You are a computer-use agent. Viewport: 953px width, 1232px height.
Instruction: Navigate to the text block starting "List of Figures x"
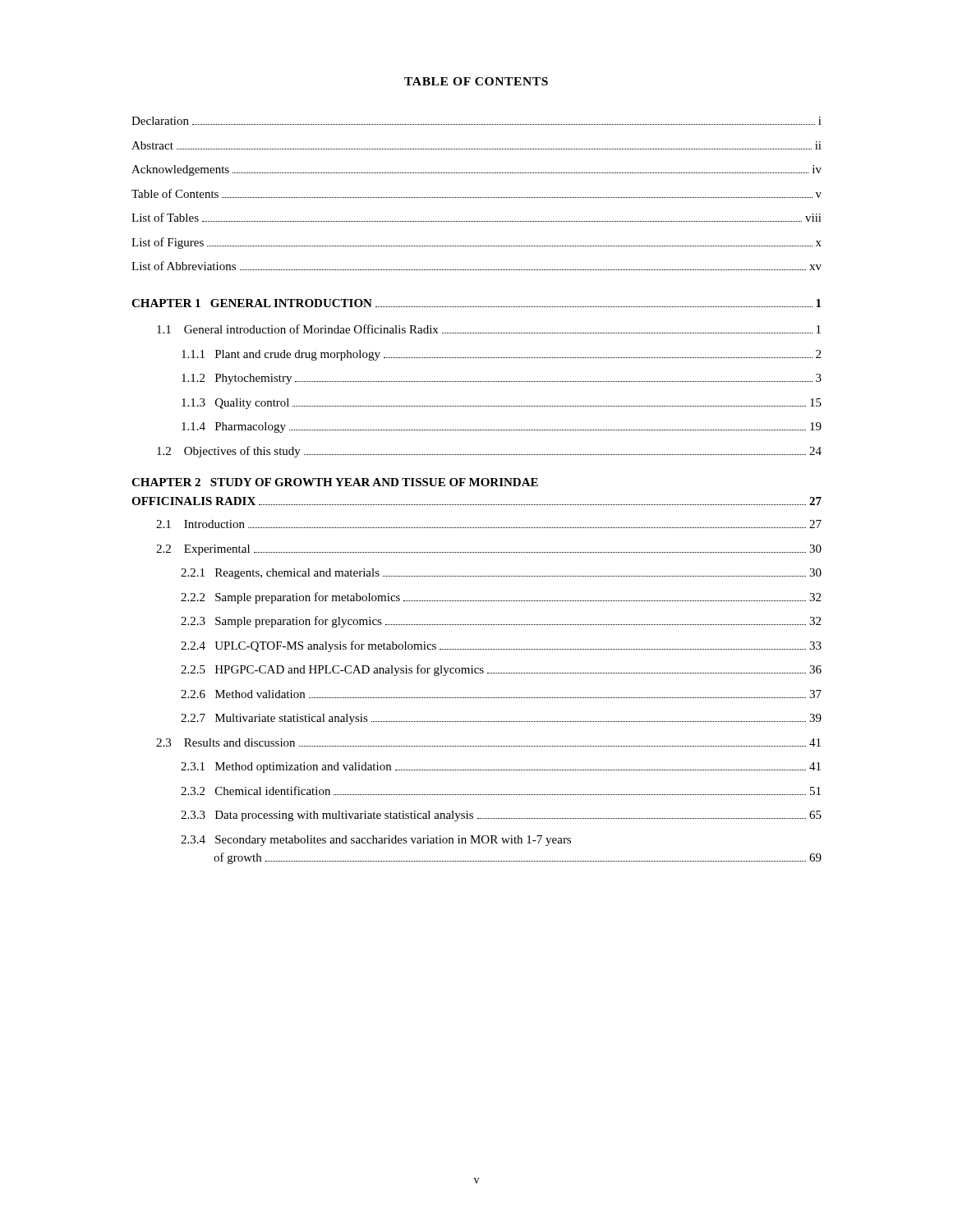(x=476, y=242)
